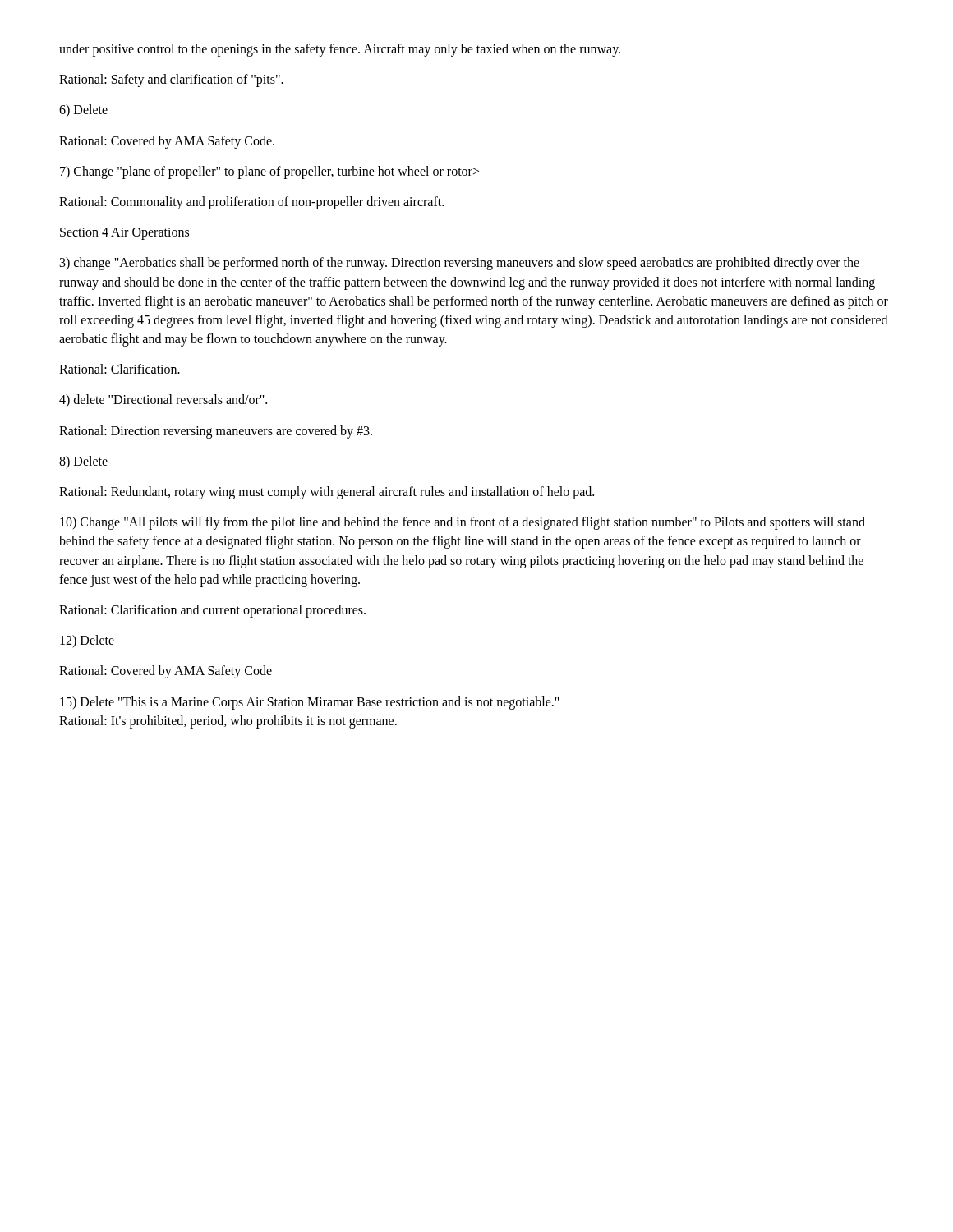Locate the text block that says "Rational: Commonality and proliferation of"

[252, 202]
